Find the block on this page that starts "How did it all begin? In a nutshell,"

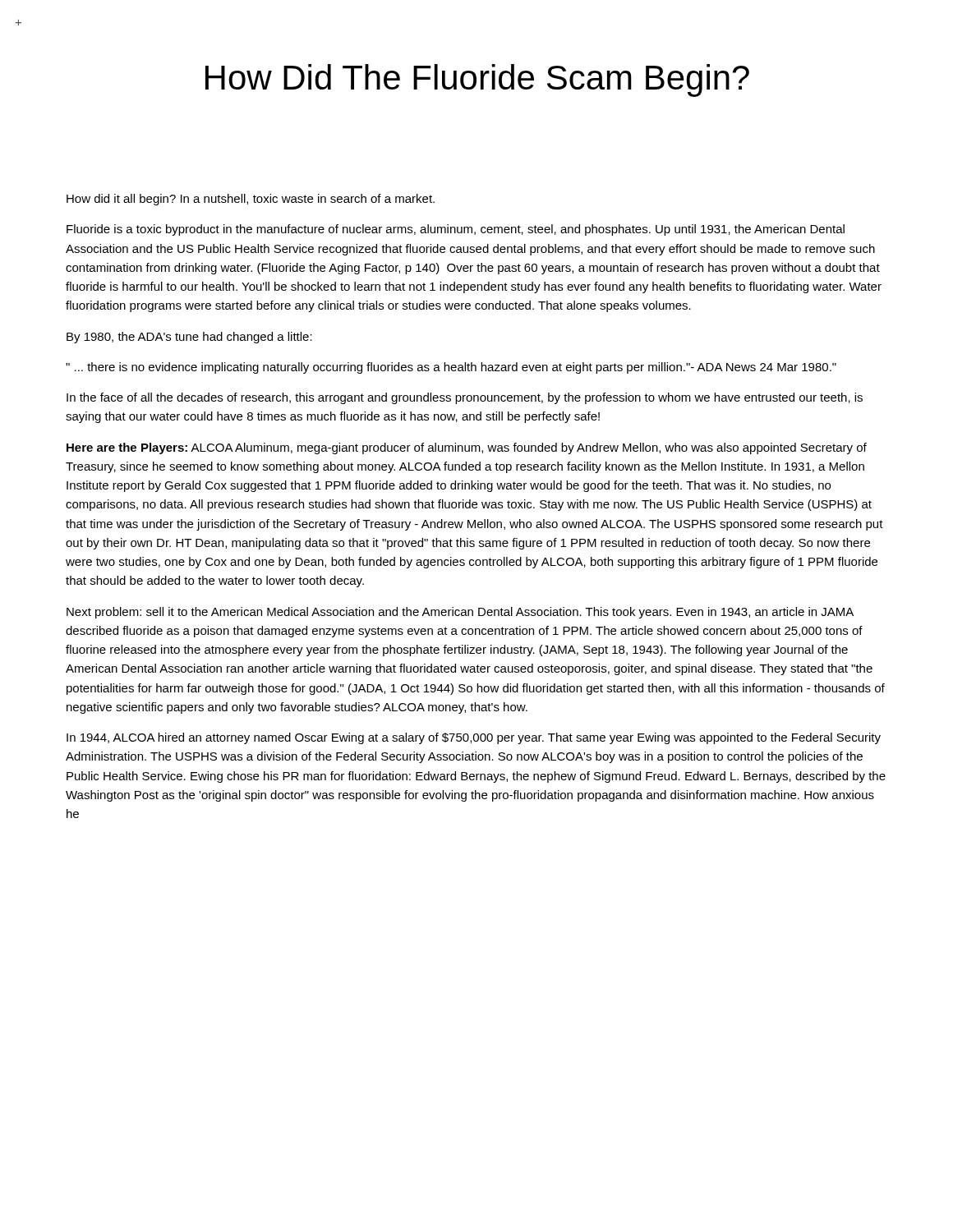[x=251, y=200]
